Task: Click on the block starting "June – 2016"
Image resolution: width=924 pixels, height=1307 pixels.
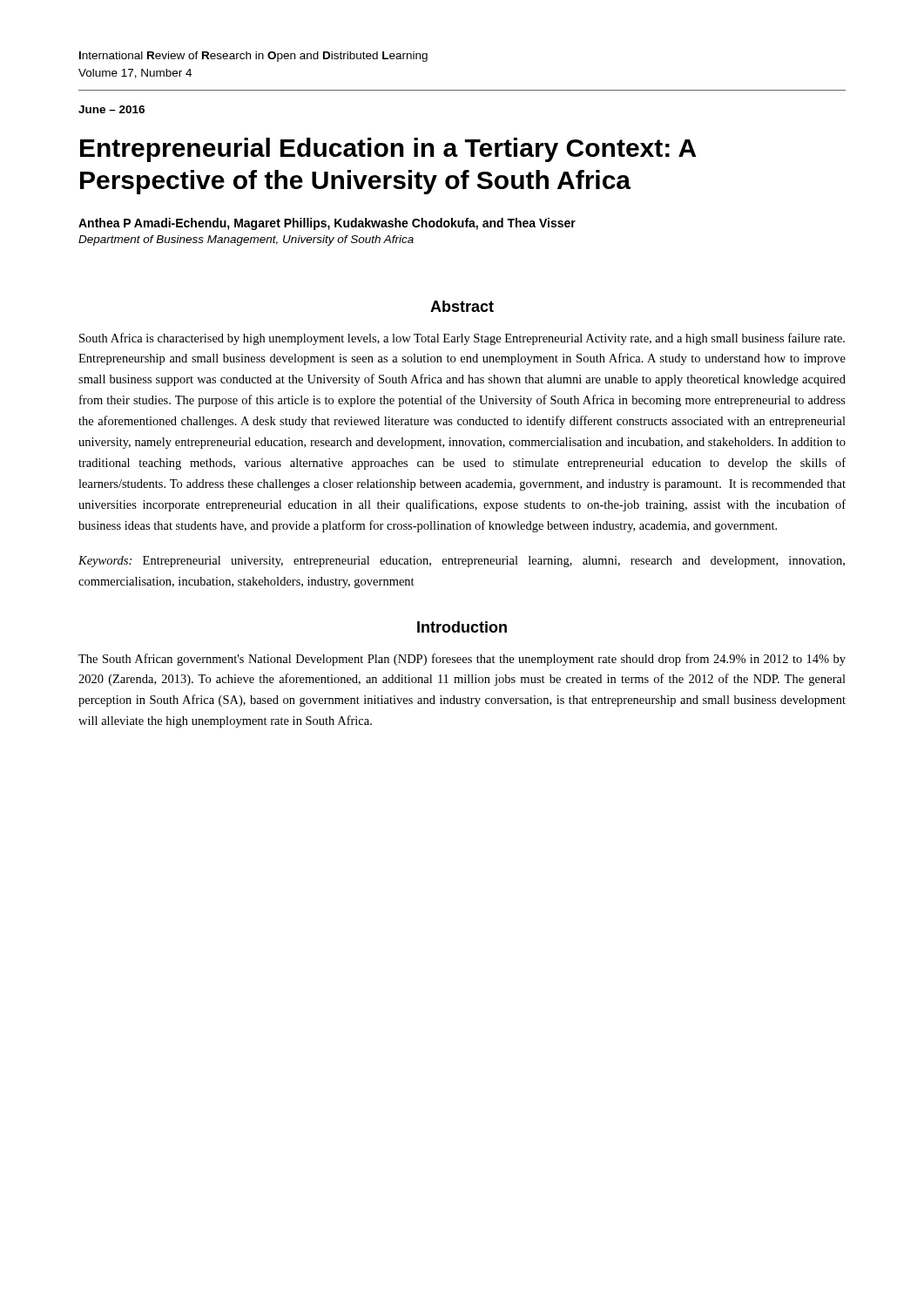Action: pos(112,109)
